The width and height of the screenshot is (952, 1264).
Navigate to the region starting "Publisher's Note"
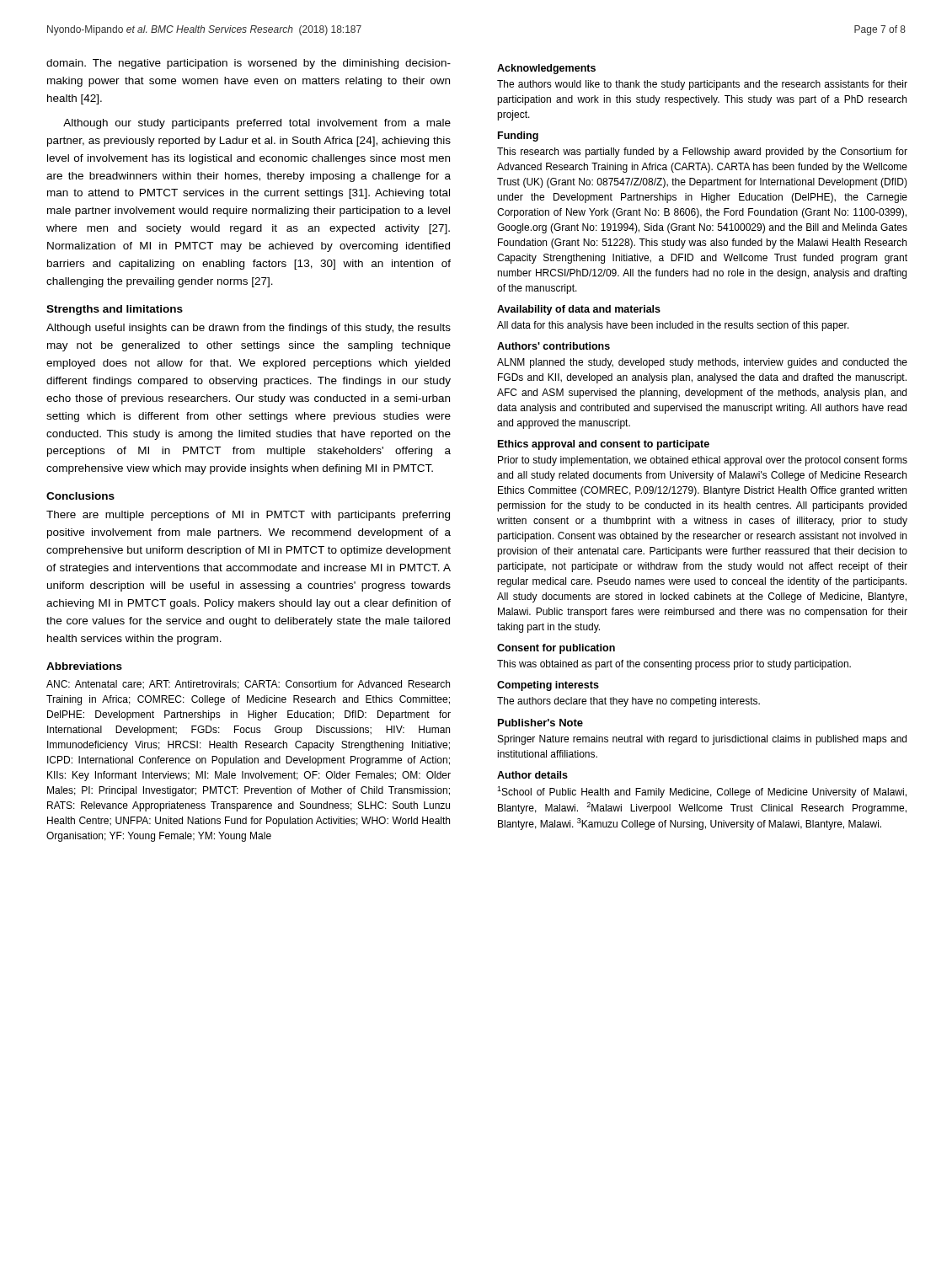click(540, 723)
